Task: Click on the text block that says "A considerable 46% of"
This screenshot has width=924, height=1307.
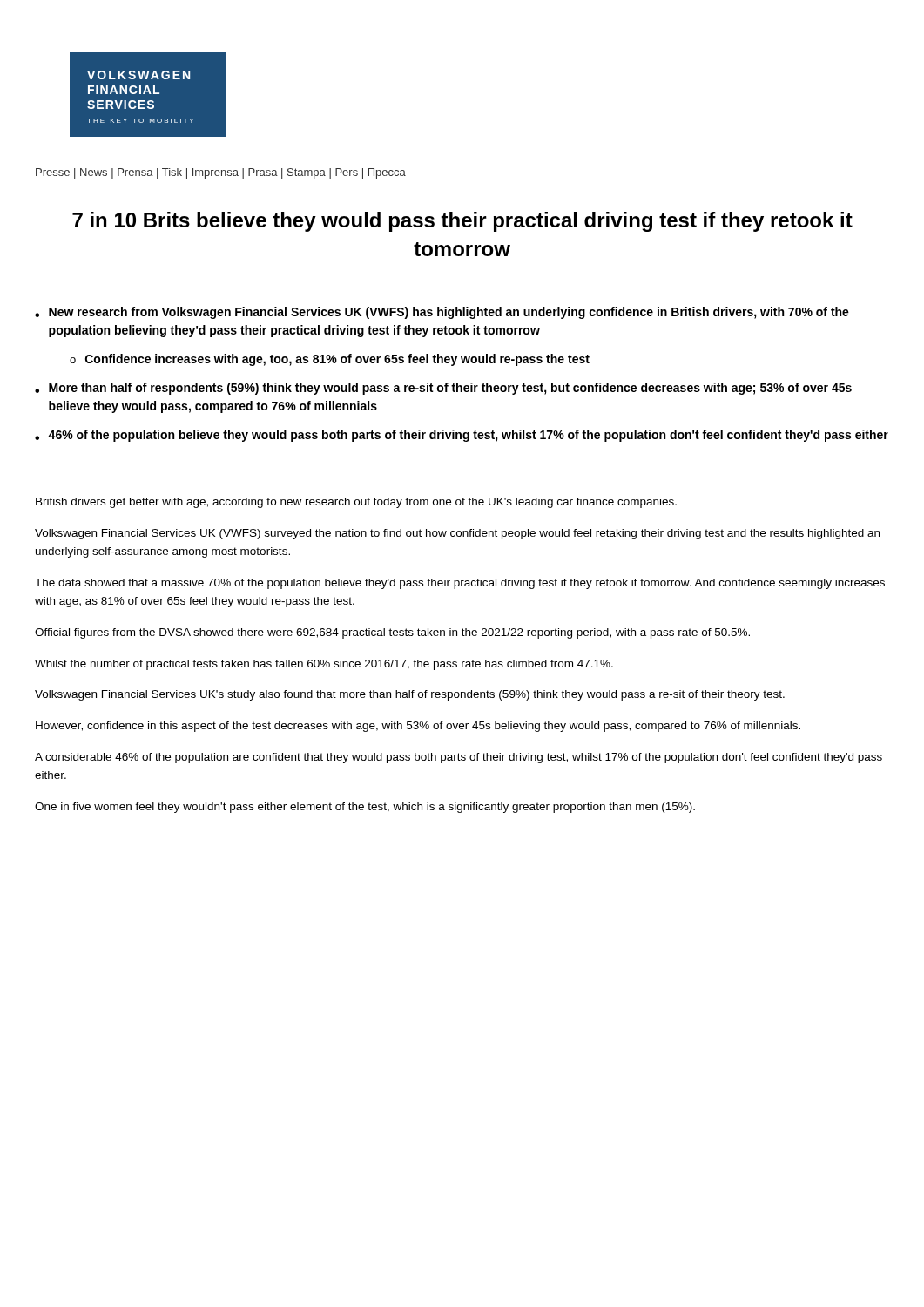Action: click(459, 766)
